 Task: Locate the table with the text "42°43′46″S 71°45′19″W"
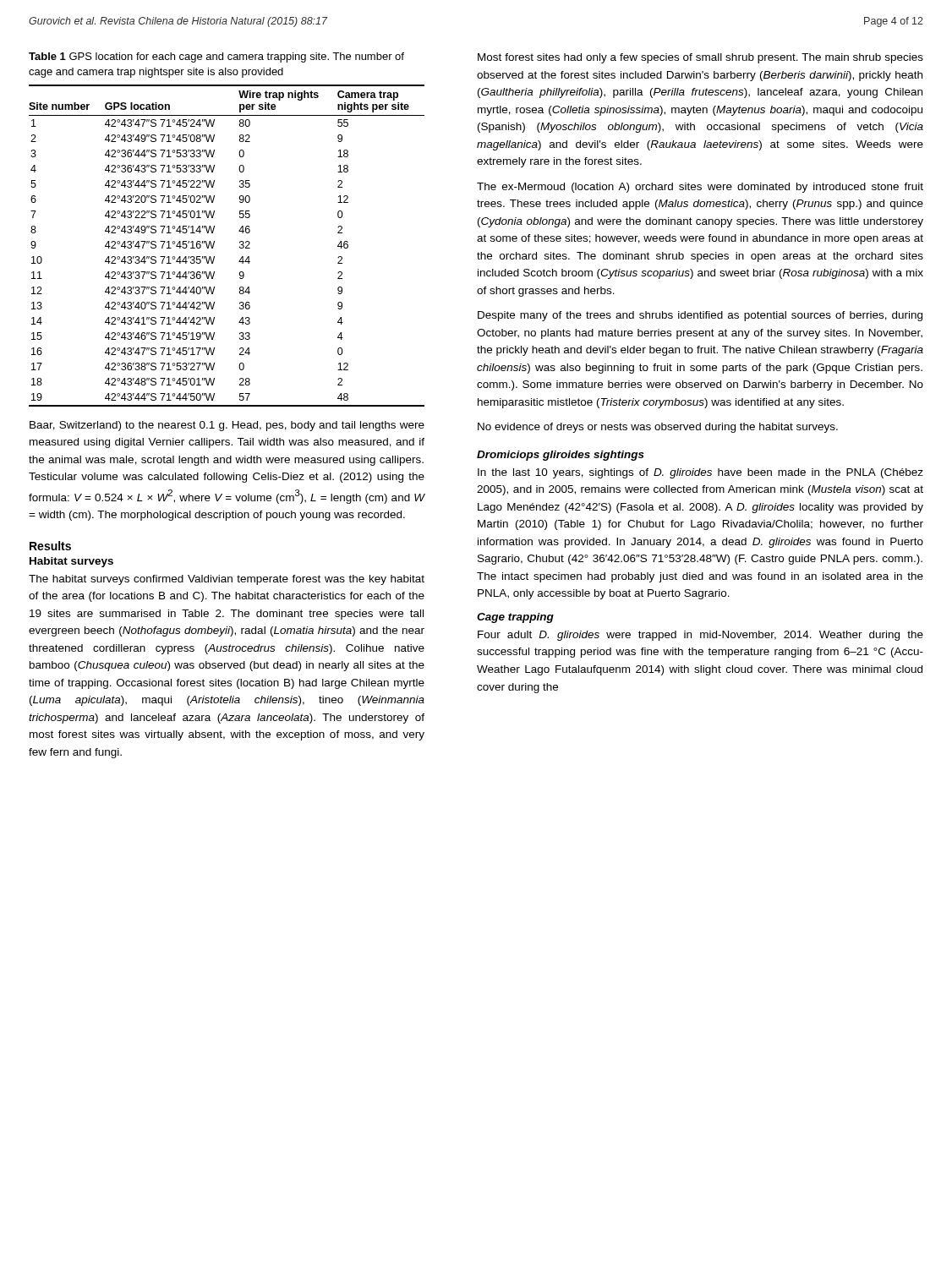coord(227,245)
